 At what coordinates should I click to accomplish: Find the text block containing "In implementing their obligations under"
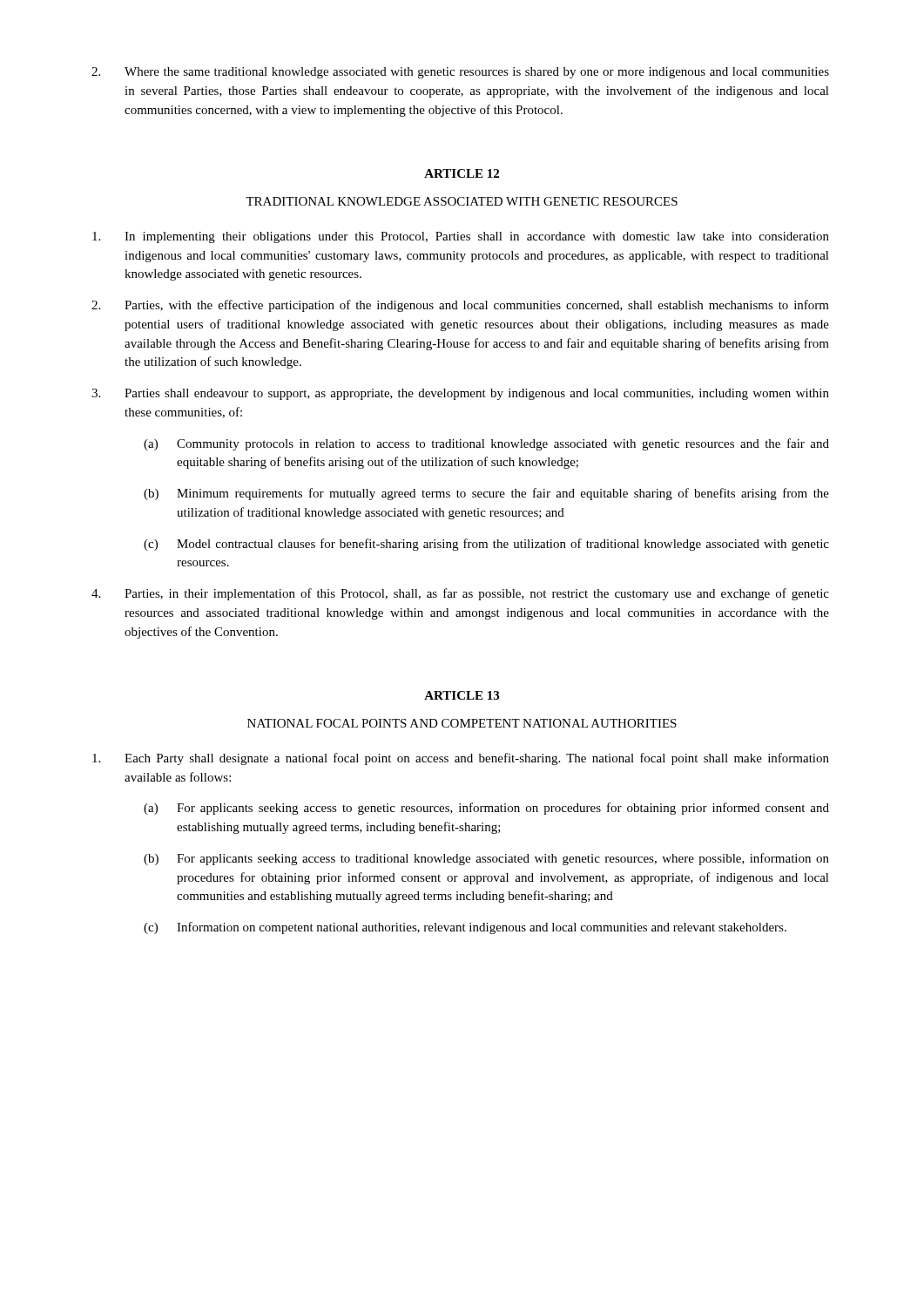coord(460,256)
